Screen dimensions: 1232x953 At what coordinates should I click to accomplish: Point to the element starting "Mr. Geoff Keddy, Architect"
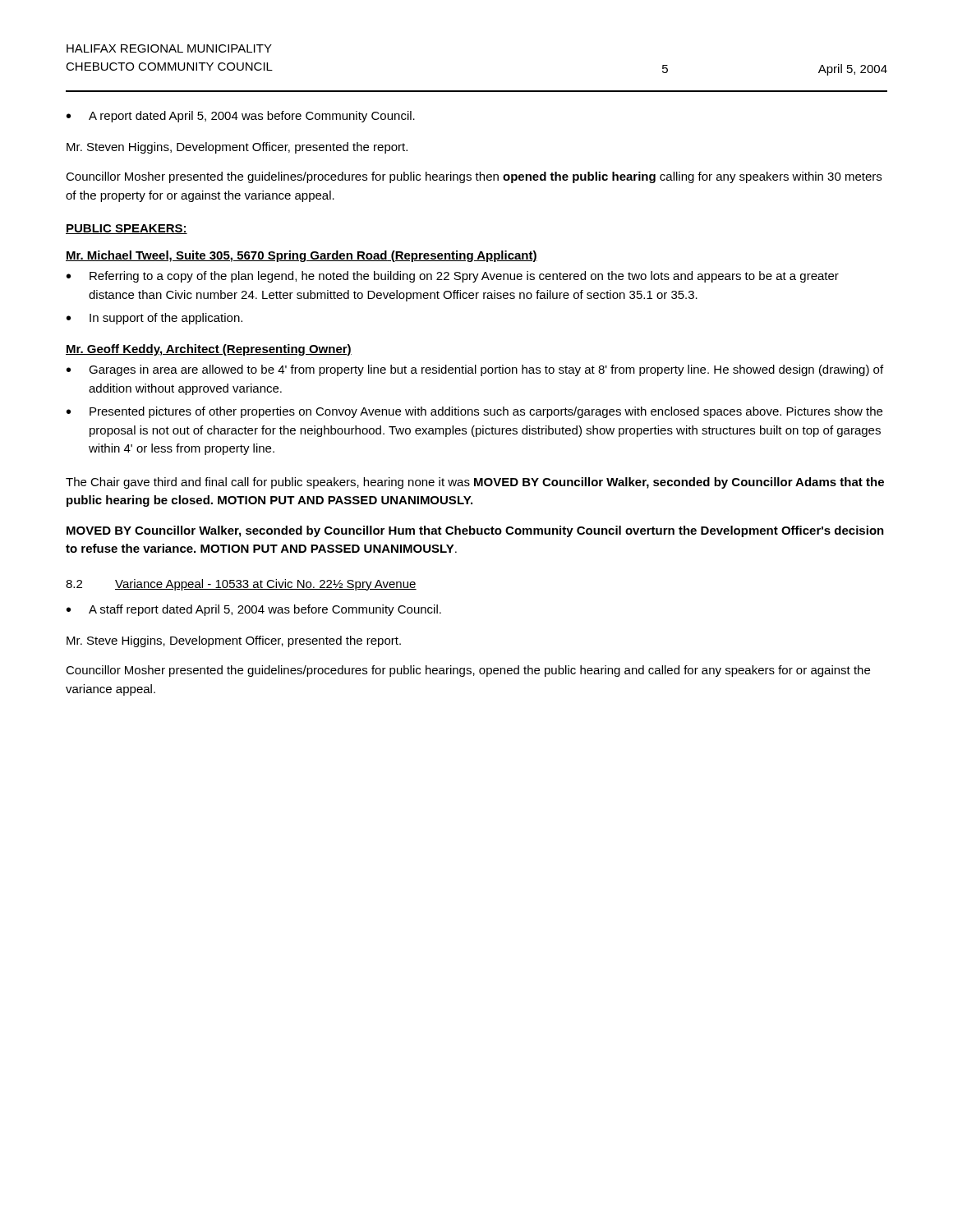(209, 349)
